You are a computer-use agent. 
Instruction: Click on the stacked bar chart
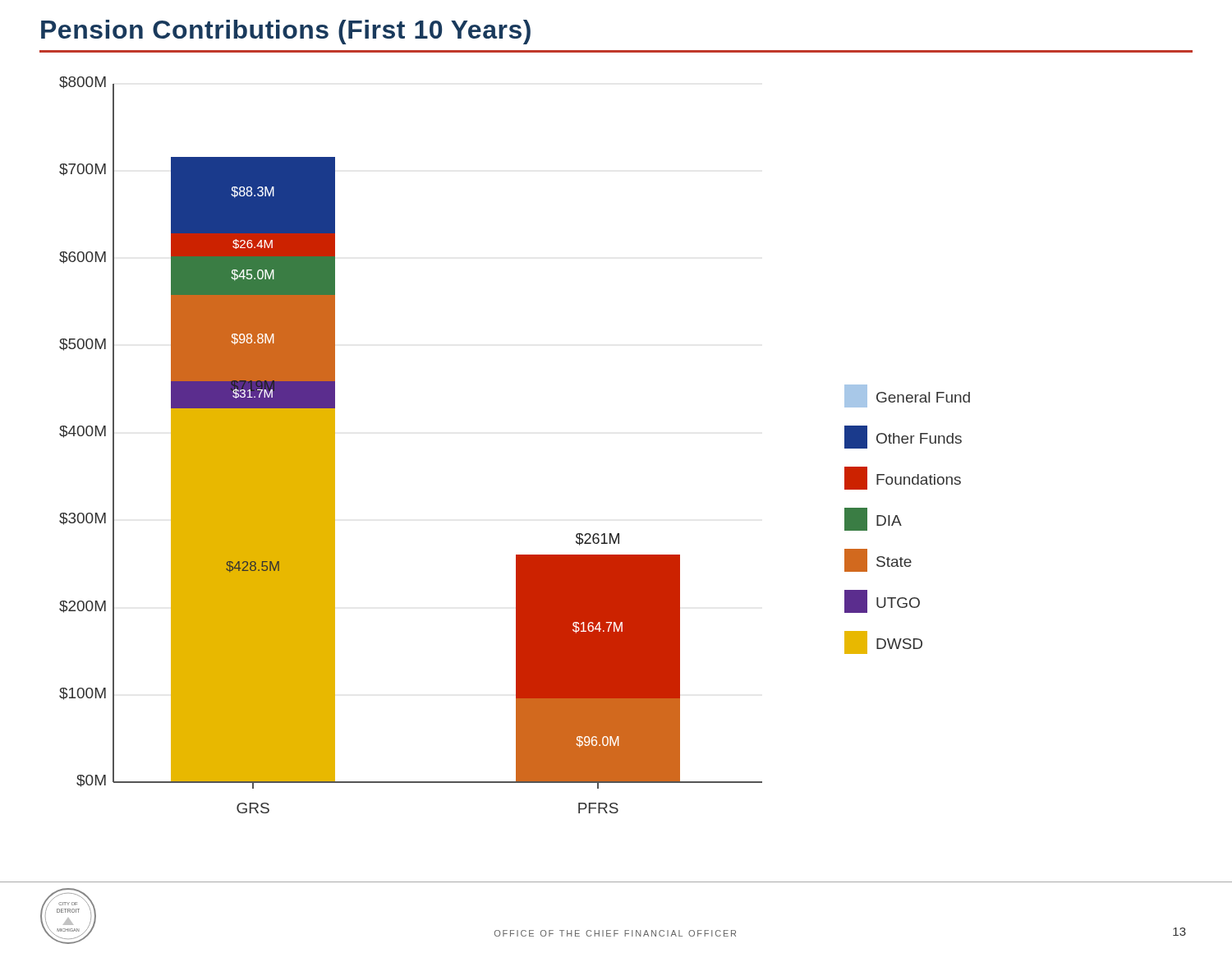click(616, 469)
